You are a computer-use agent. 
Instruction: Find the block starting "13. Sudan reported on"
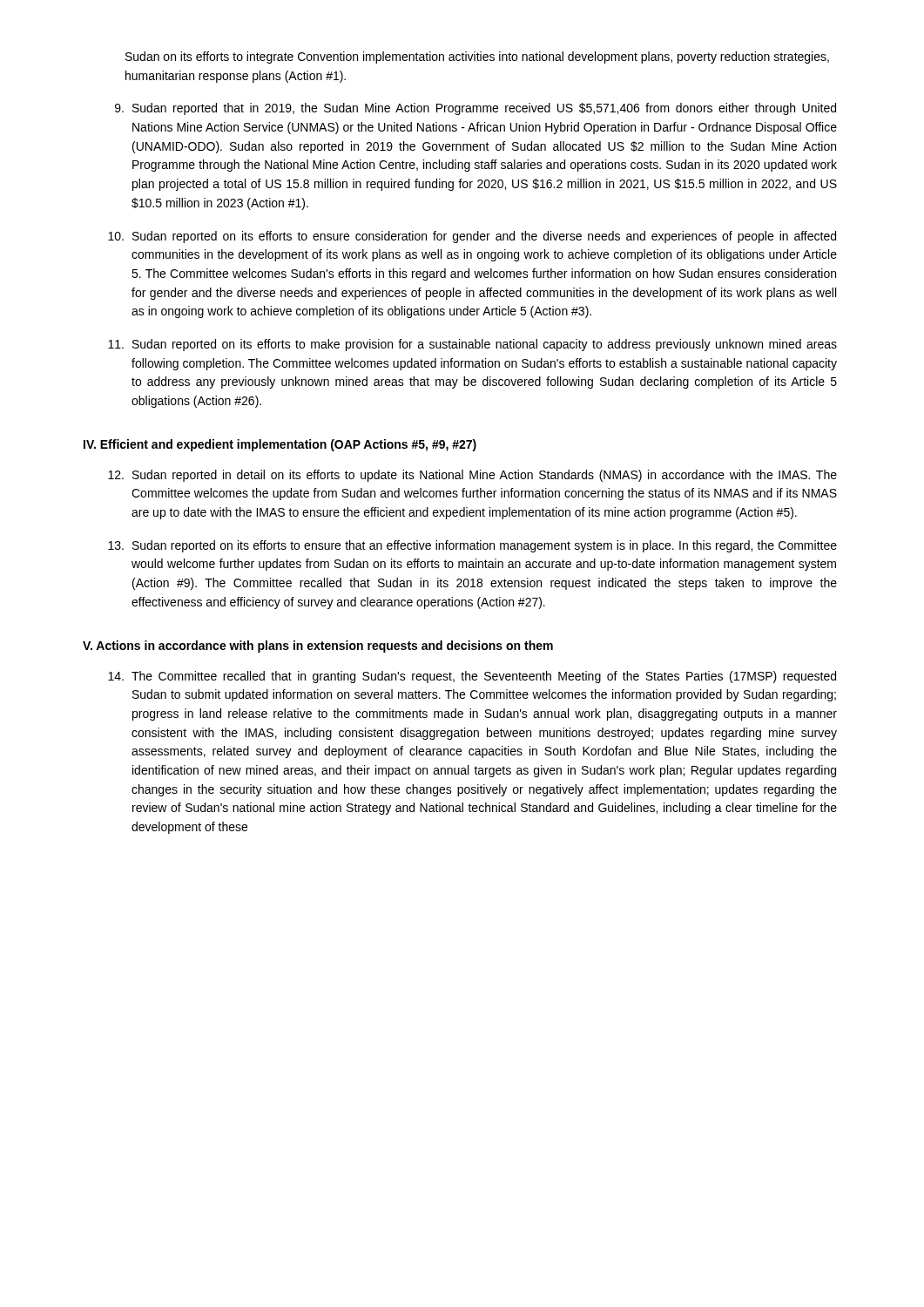coord(460,574)
